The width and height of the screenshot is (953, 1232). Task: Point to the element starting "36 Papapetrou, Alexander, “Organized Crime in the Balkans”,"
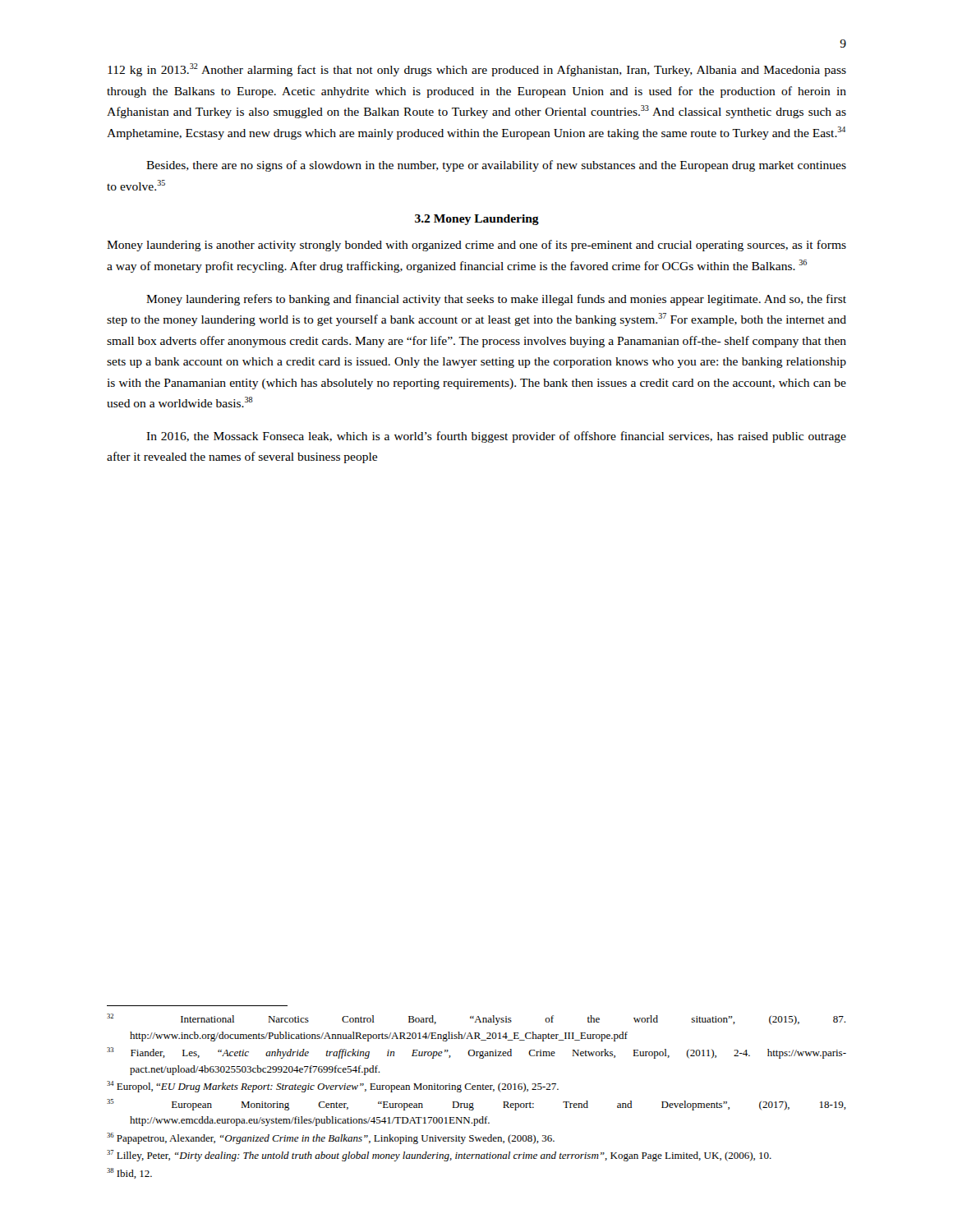coord(331,1137)
